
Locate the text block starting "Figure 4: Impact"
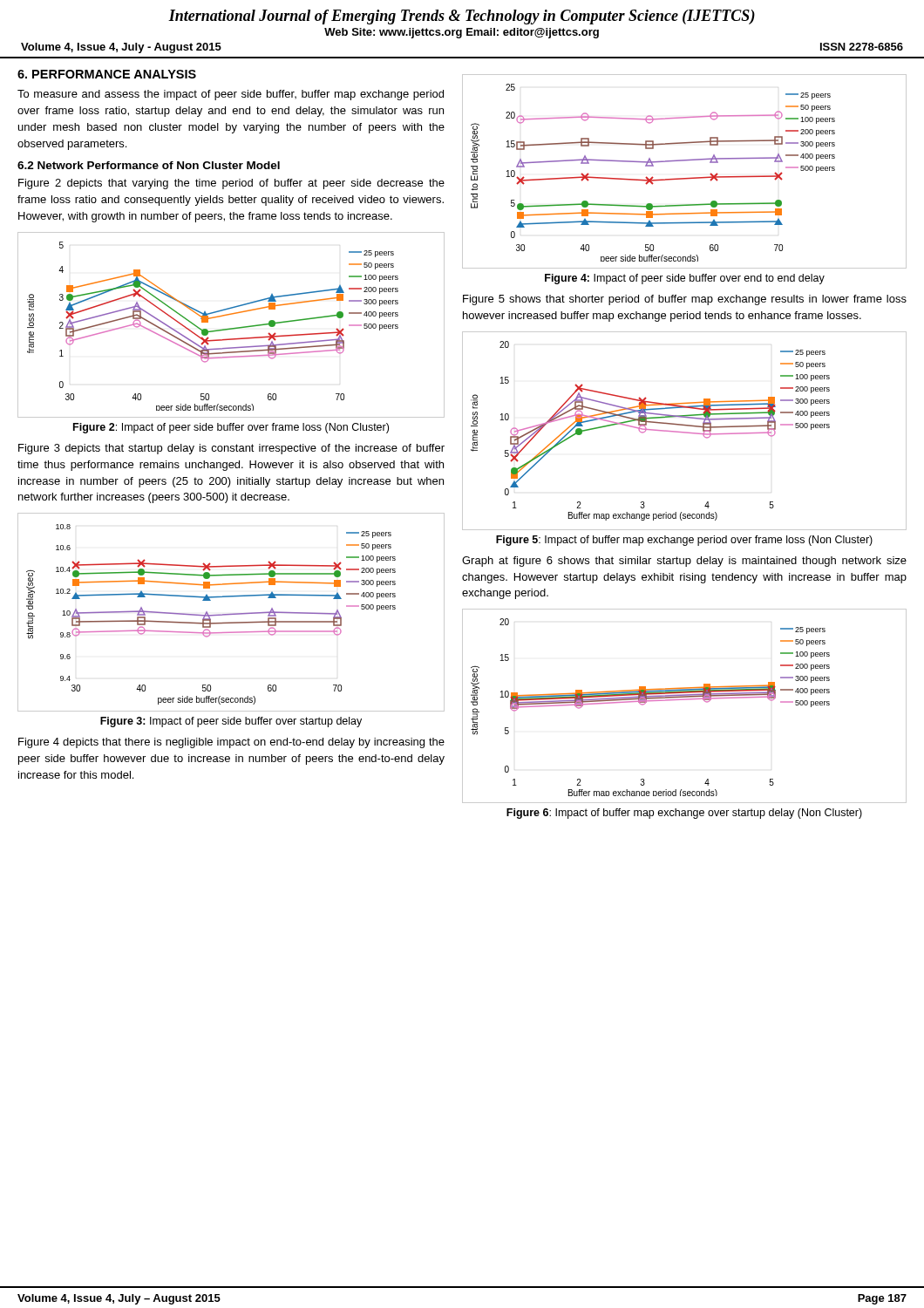[684, 278]
